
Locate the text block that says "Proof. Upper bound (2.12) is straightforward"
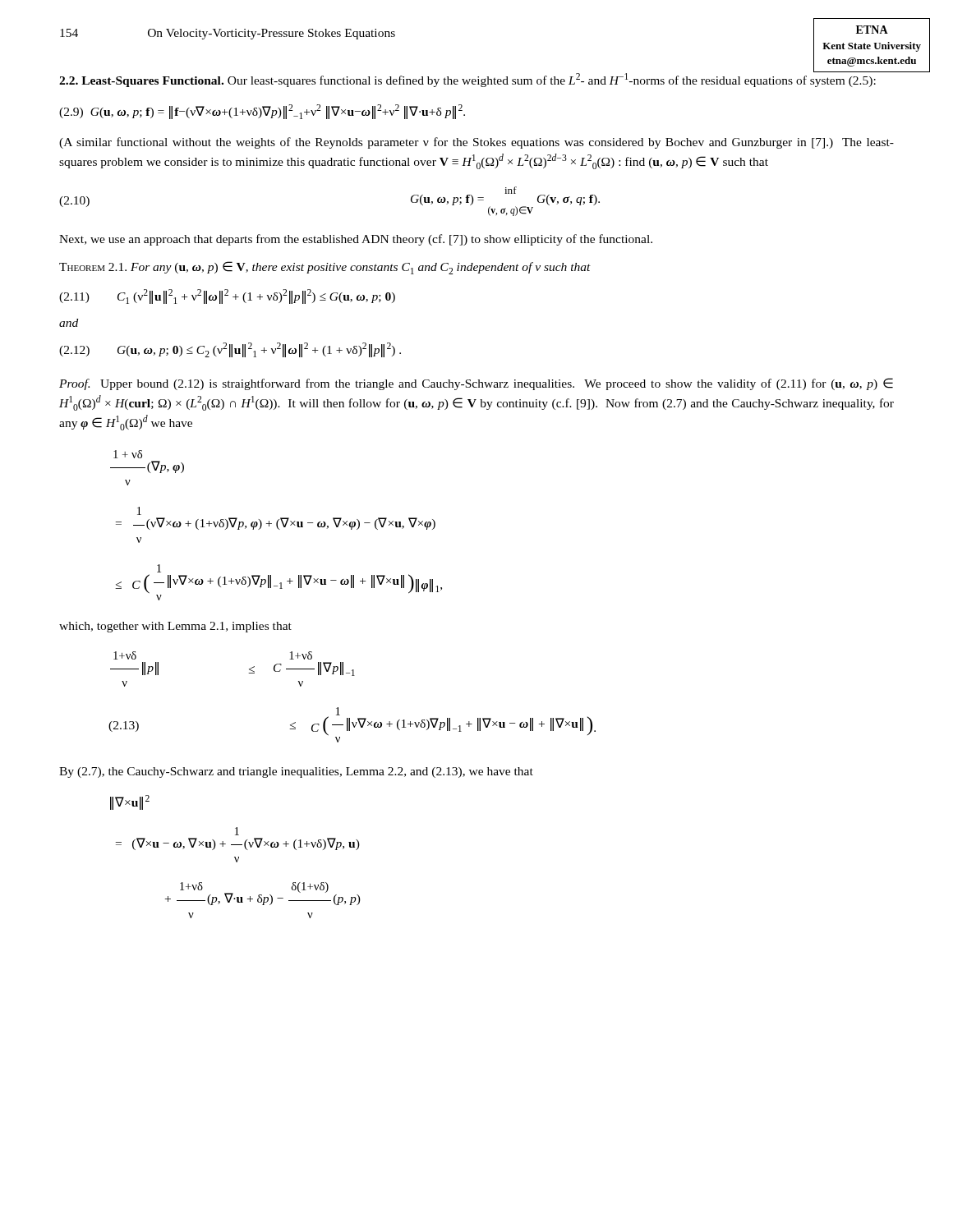click(x=476, y=404)
